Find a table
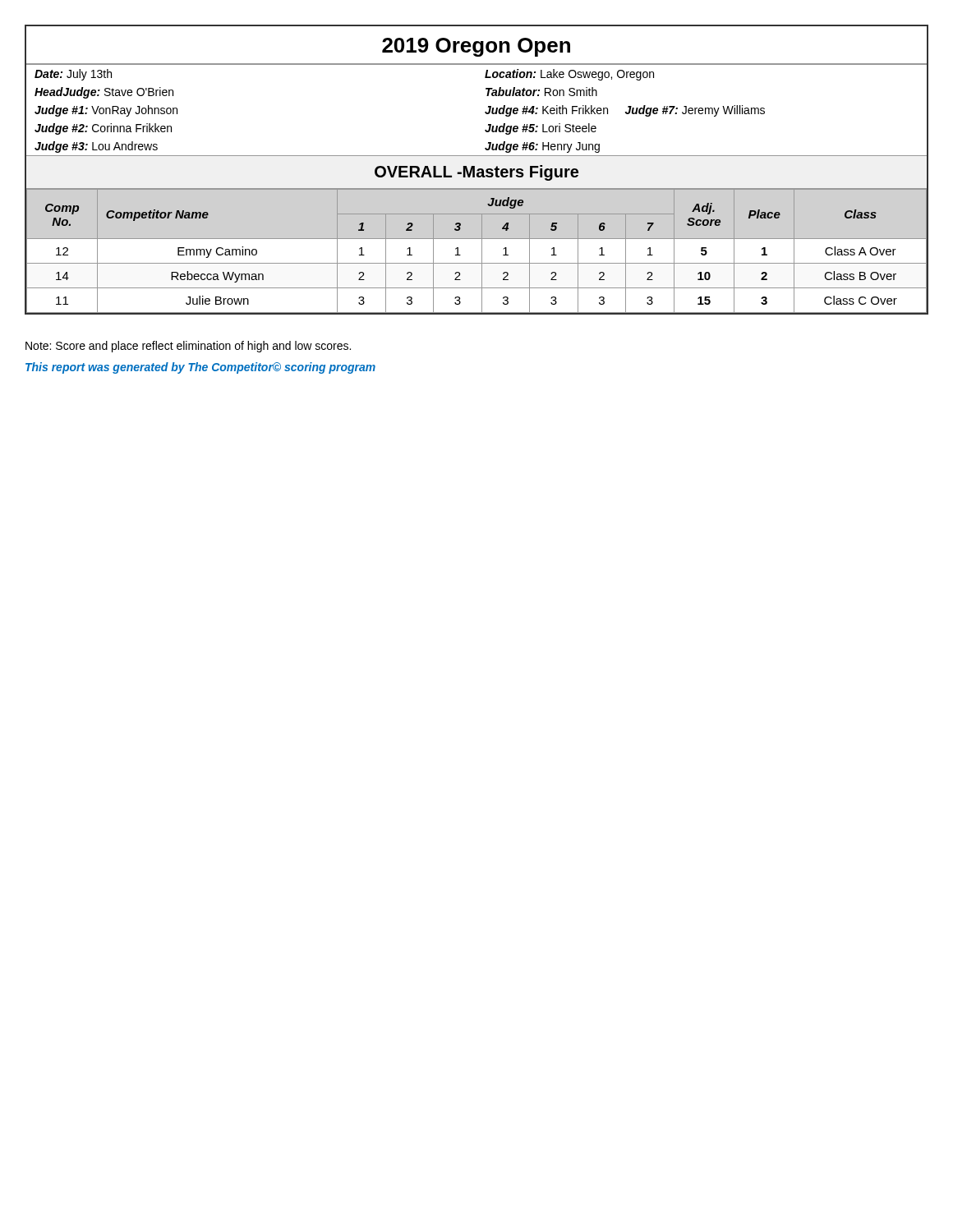The height and width of the screenshot is (1232, 953). click(x=476, y=251)
